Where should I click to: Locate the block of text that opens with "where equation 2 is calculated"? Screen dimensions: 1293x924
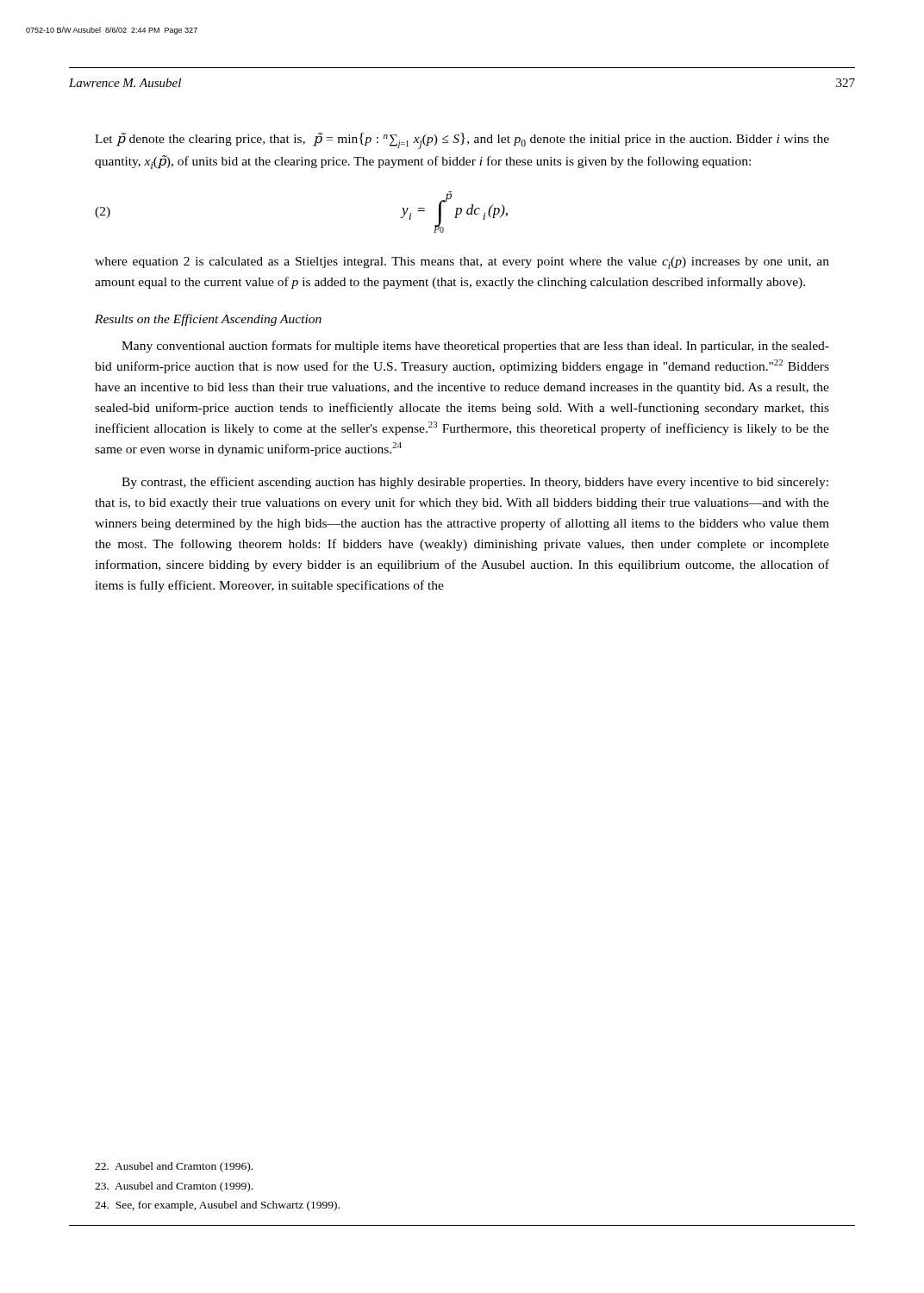tap(462, 271)
